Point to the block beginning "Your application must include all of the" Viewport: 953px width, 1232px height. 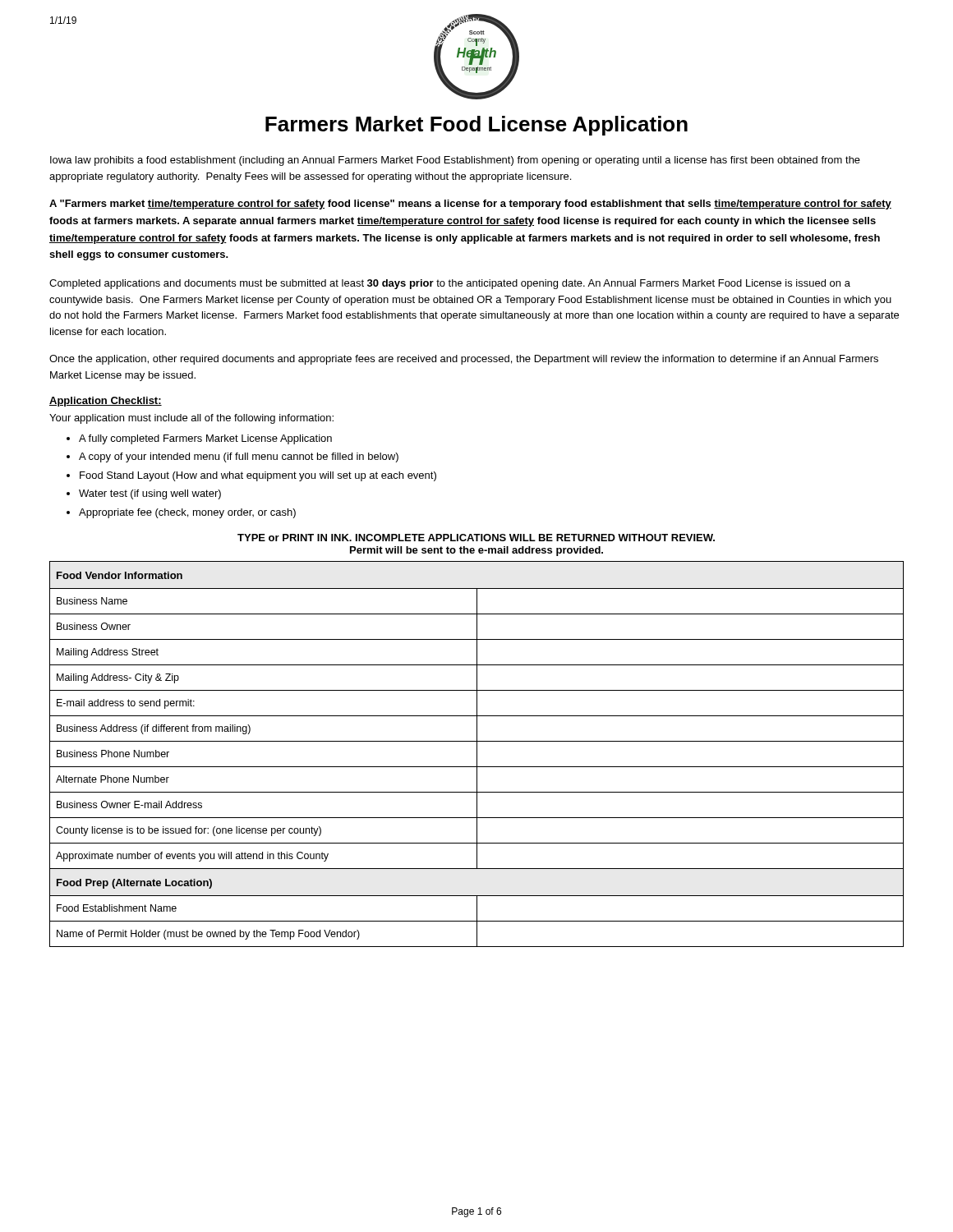pos(192,418)
